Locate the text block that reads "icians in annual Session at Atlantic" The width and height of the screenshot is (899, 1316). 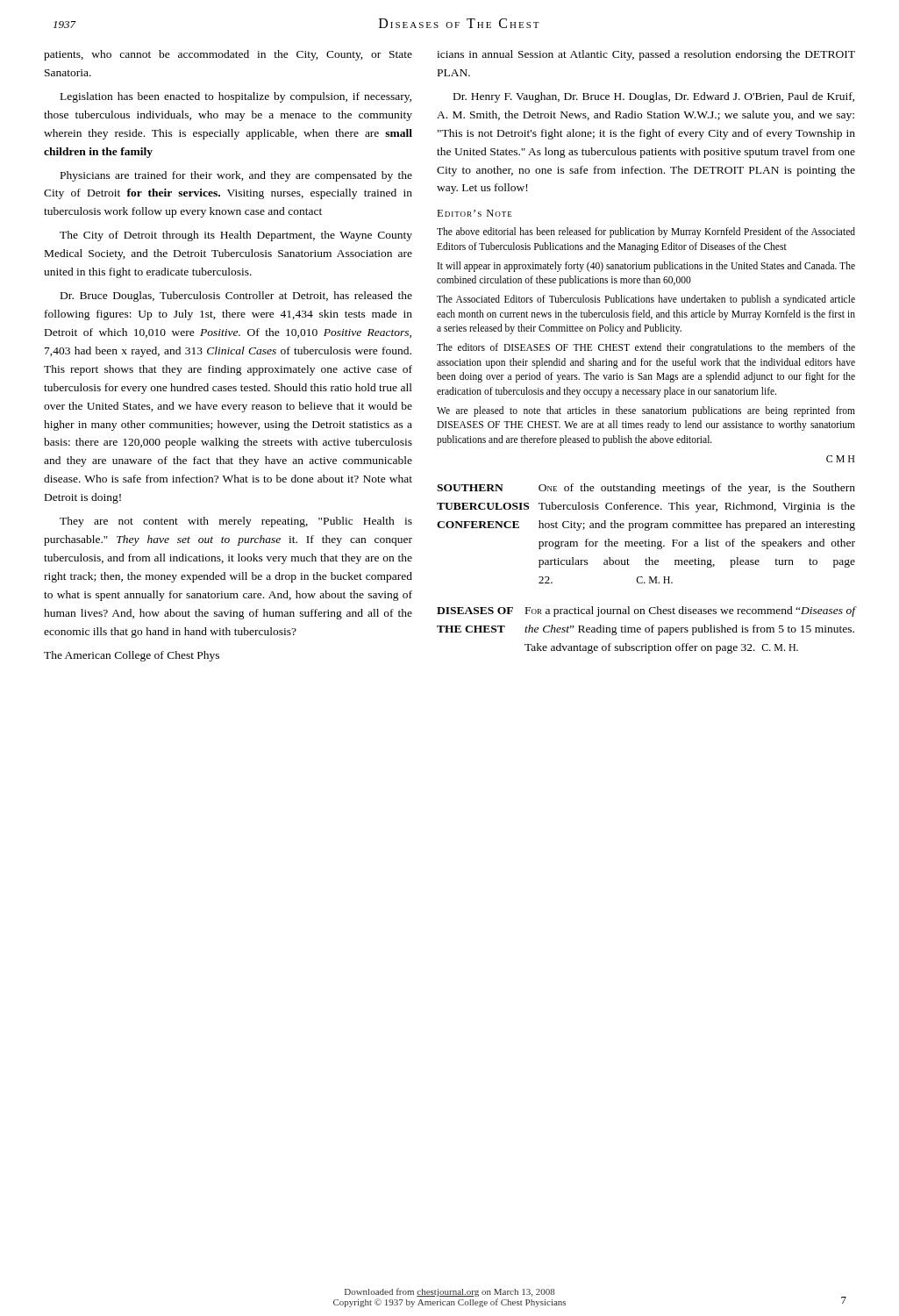(x=646, y=122)
